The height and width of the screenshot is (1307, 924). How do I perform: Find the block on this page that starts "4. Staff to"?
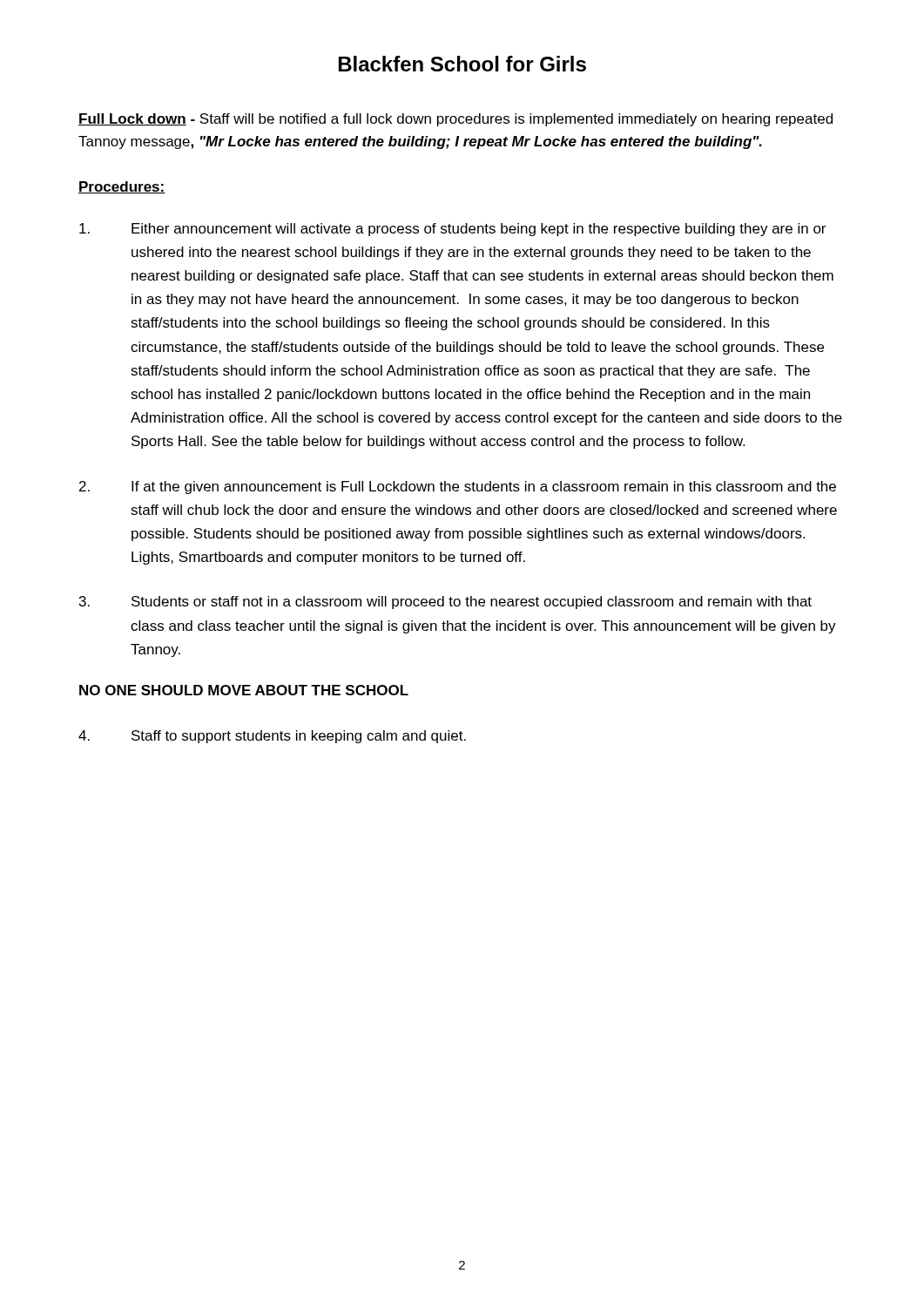point(462,736)
